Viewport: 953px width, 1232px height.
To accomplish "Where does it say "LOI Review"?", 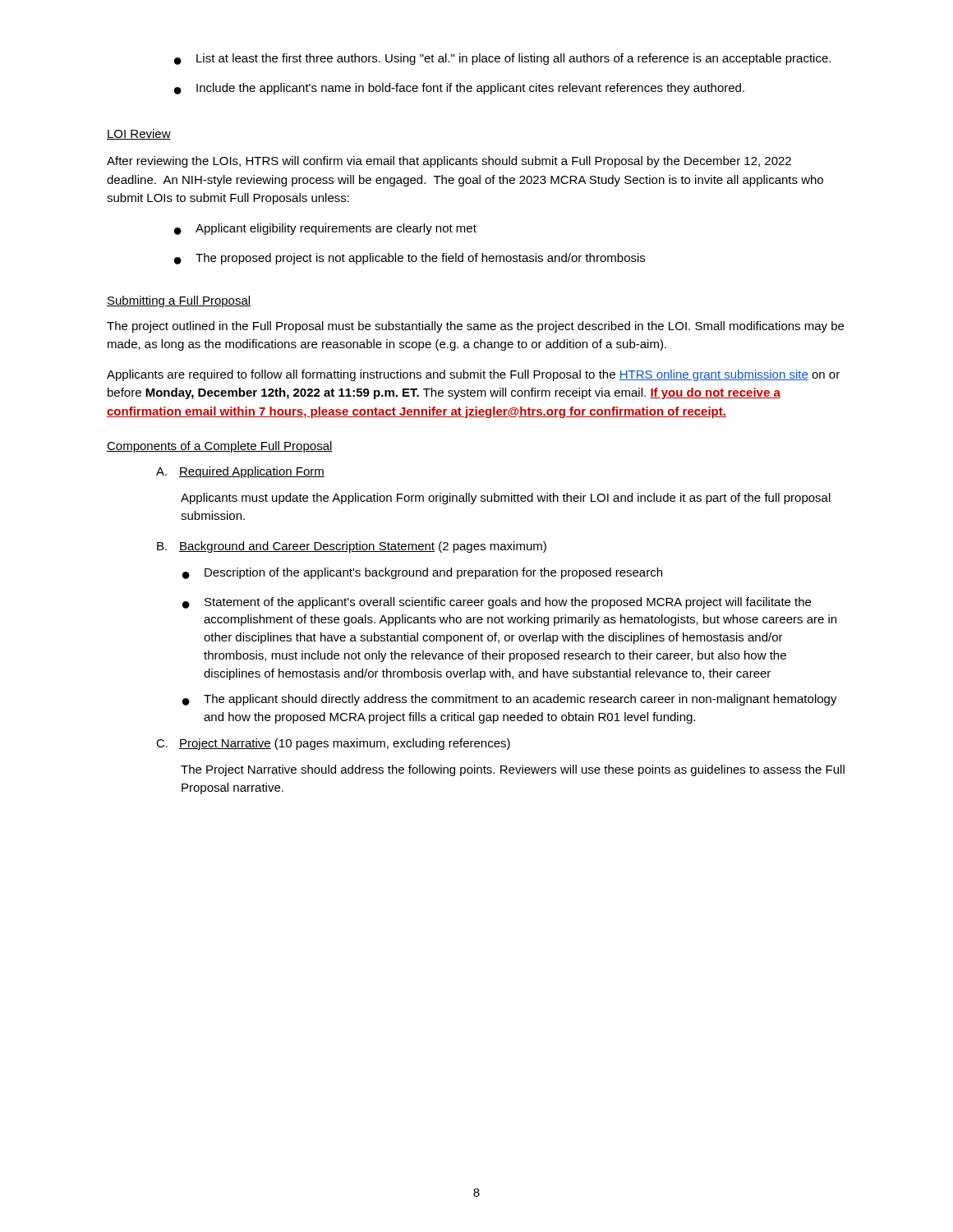I will (139, 133).
